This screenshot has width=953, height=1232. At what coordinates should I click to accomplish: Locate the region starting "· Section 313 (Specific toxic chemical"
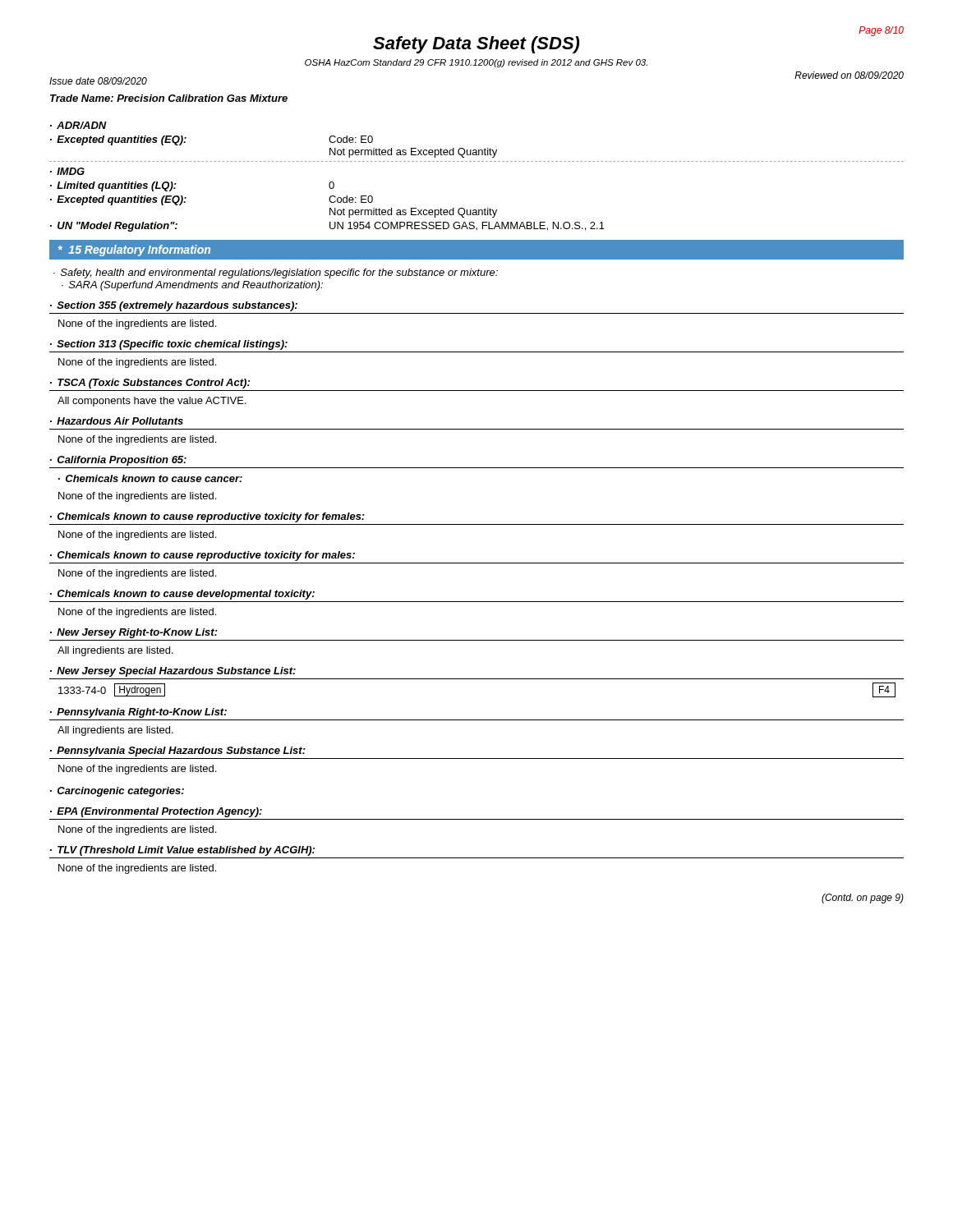click(x=169, y=344)
